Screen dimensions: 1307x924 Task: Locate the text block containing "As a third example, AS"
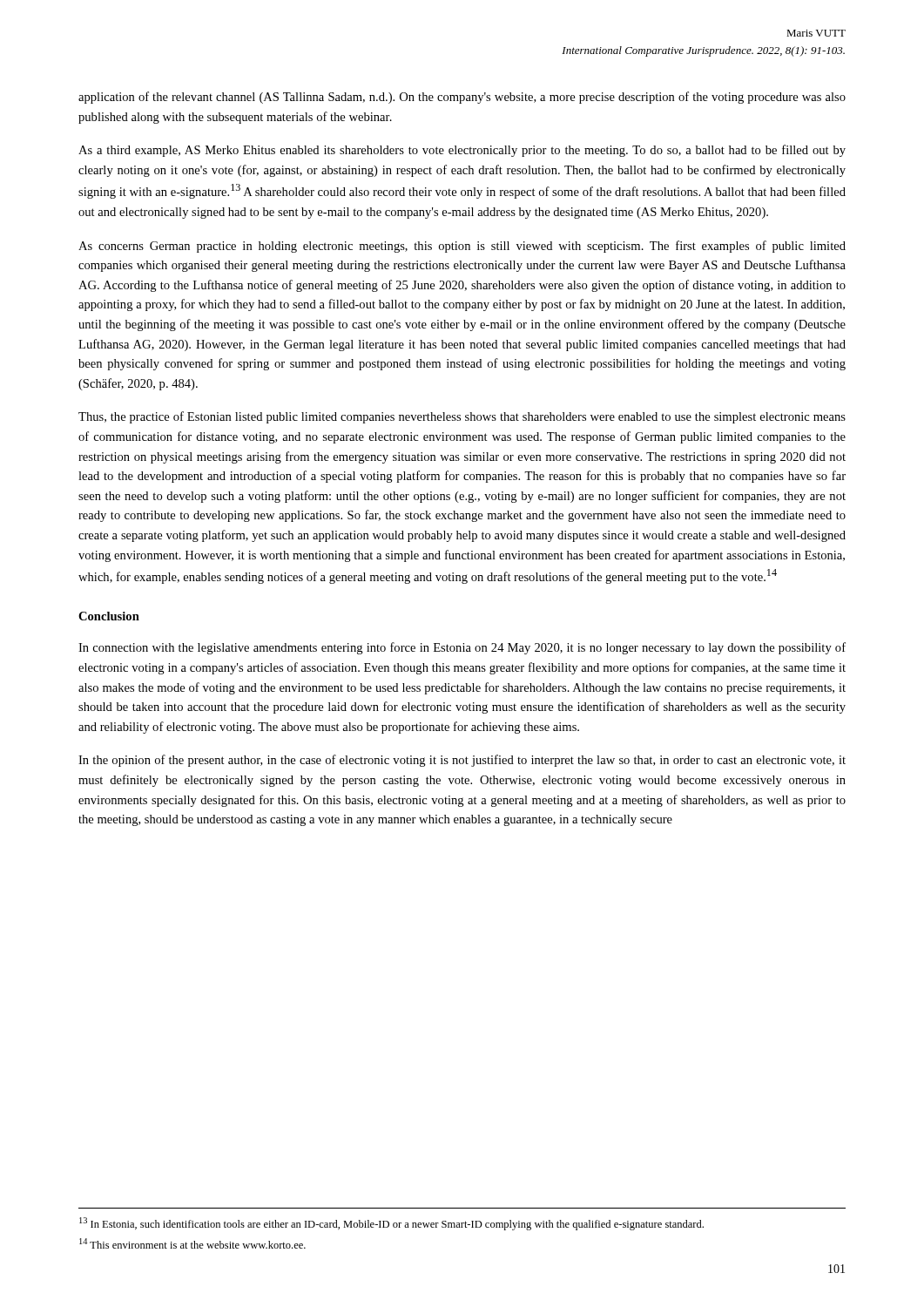pyautogui.click(x=462, y=181)
